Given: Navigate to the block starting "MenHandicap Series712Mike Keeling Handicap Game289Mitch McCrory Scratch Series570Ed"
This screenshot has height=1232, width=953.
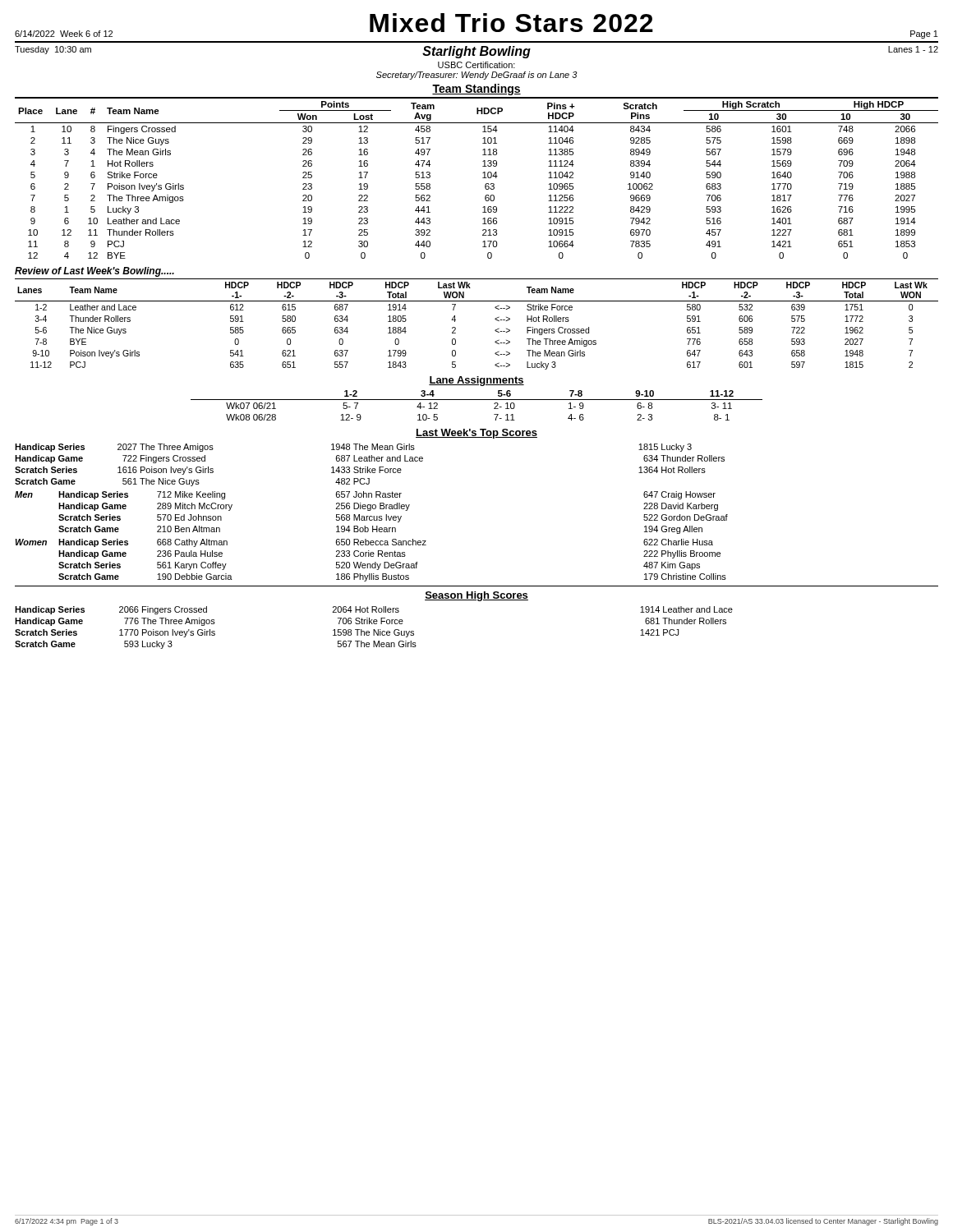Looking at the screenshot, I should point(365,495).
